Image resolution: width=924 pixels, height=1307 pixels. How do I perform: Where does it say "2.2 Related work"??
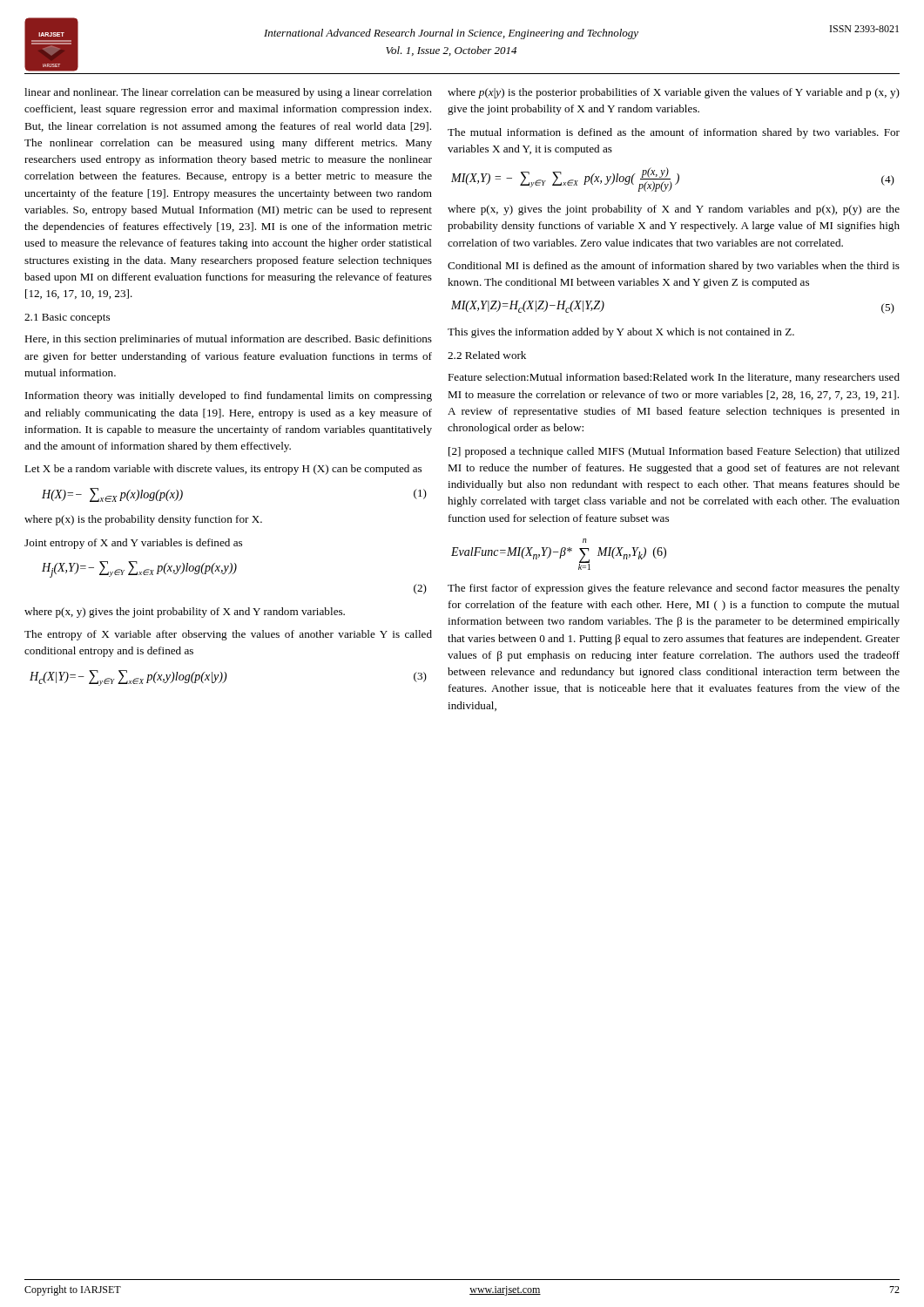pyautogui.click(x=487, y=356)
